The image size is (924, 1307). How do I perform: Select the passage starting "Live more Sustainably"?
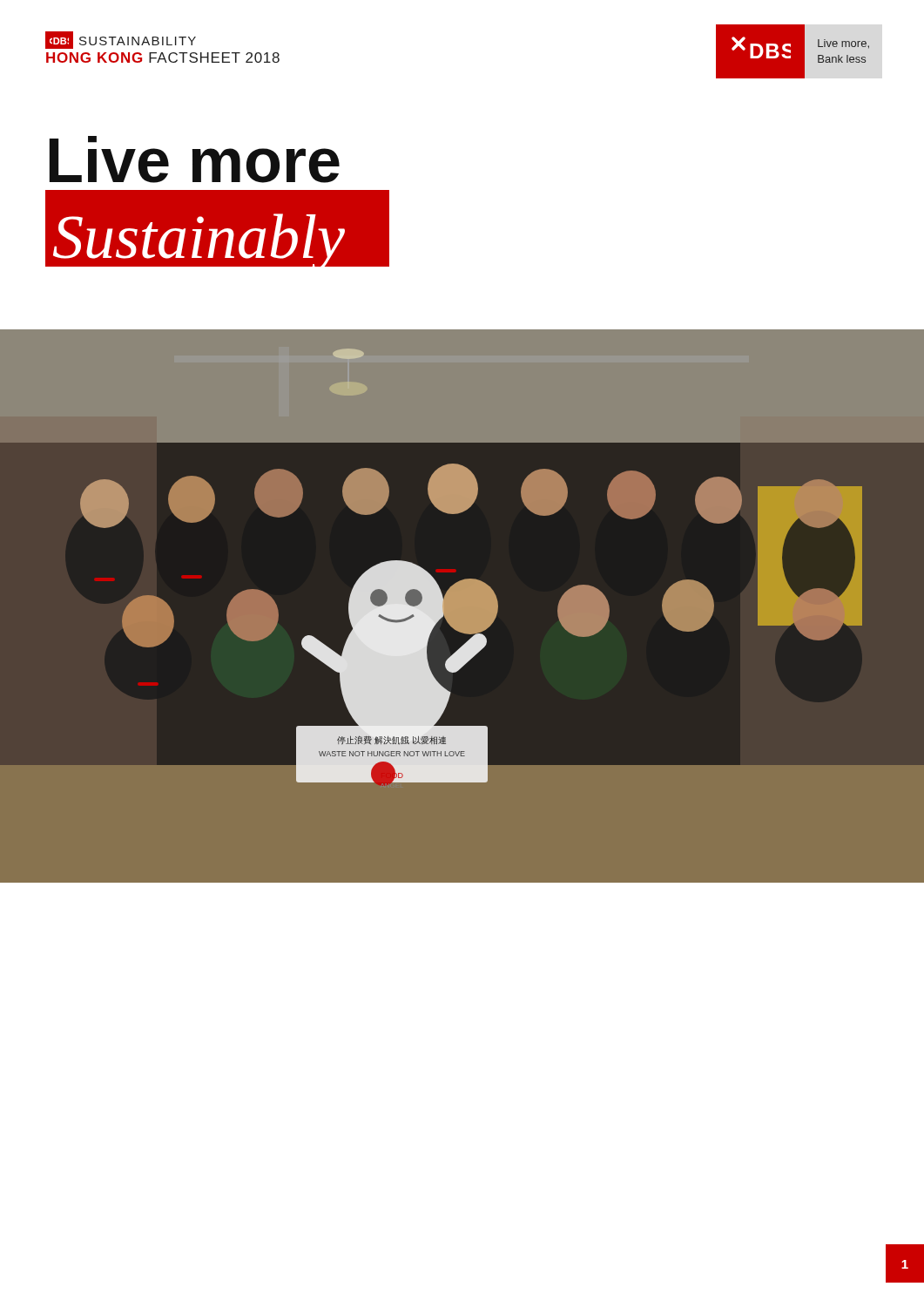coord(228,202)
